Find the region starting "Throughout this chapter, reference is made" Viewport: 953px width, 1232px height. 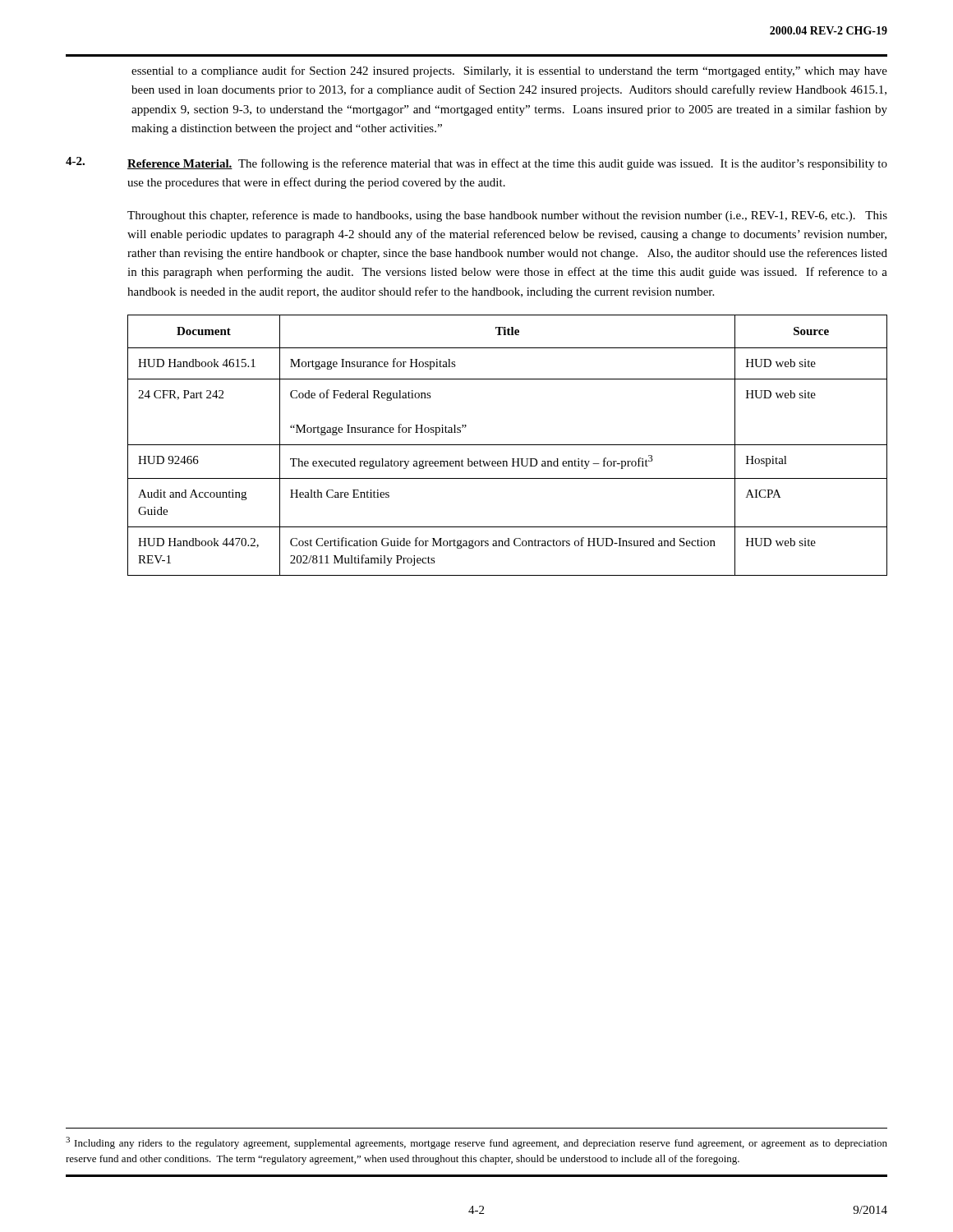(x=507, y=253)
